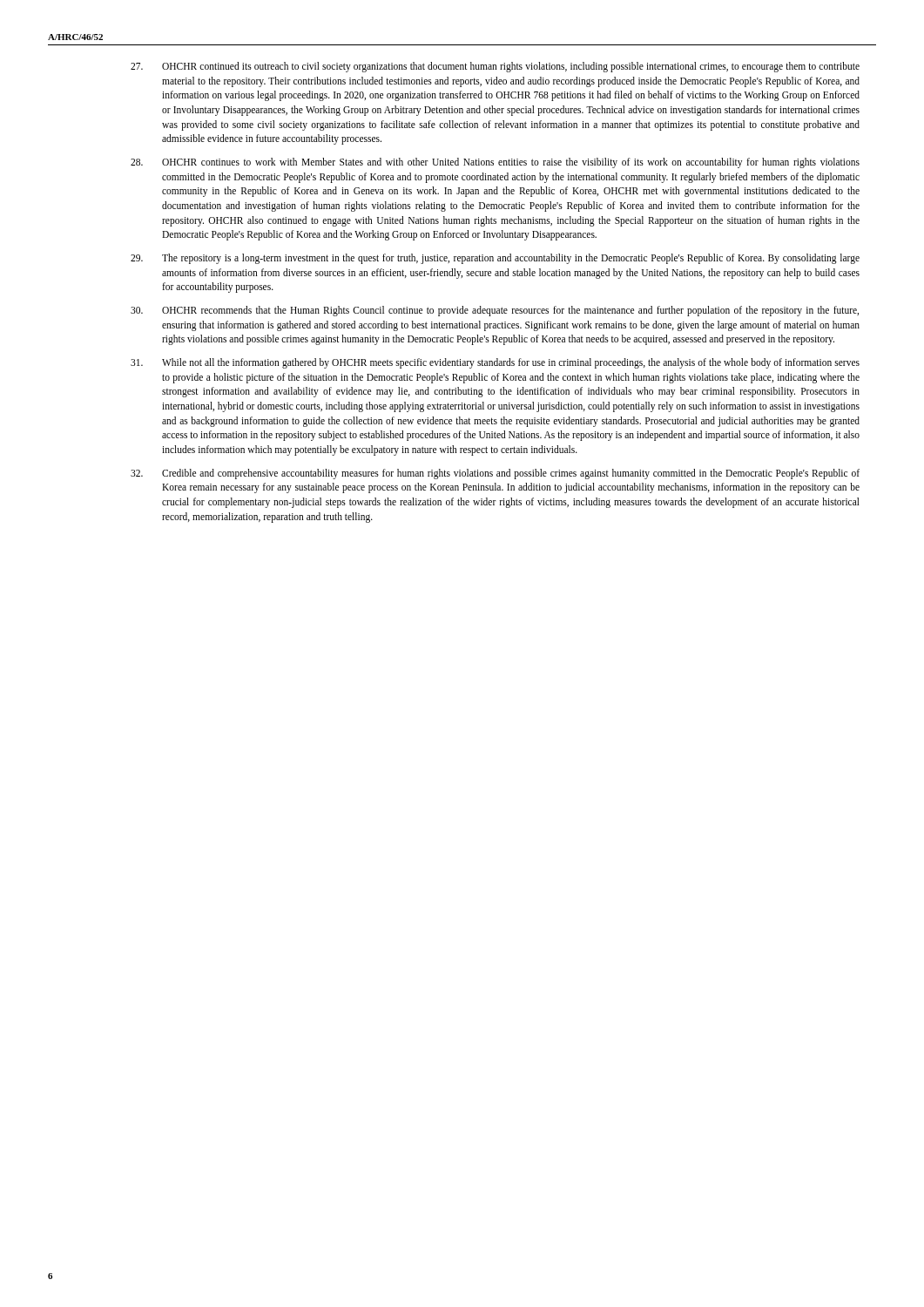Point to the region starting "Credible and comprehensive accountability measures for"
Viewport: 924px width, 1307px height.
[x=495, y=495]
